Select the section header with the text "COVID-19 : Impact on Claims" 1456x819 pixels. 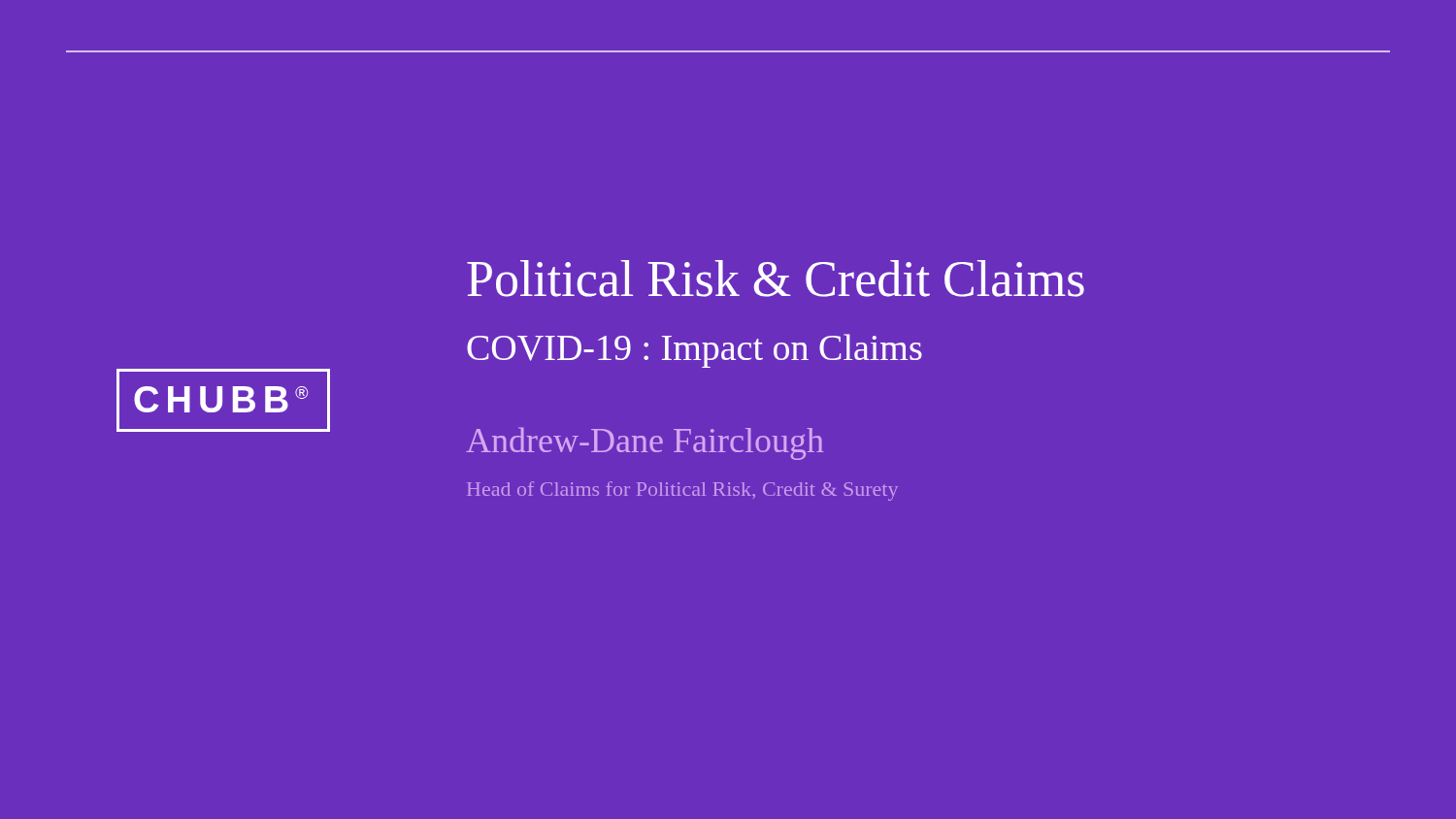click(694, 347)
